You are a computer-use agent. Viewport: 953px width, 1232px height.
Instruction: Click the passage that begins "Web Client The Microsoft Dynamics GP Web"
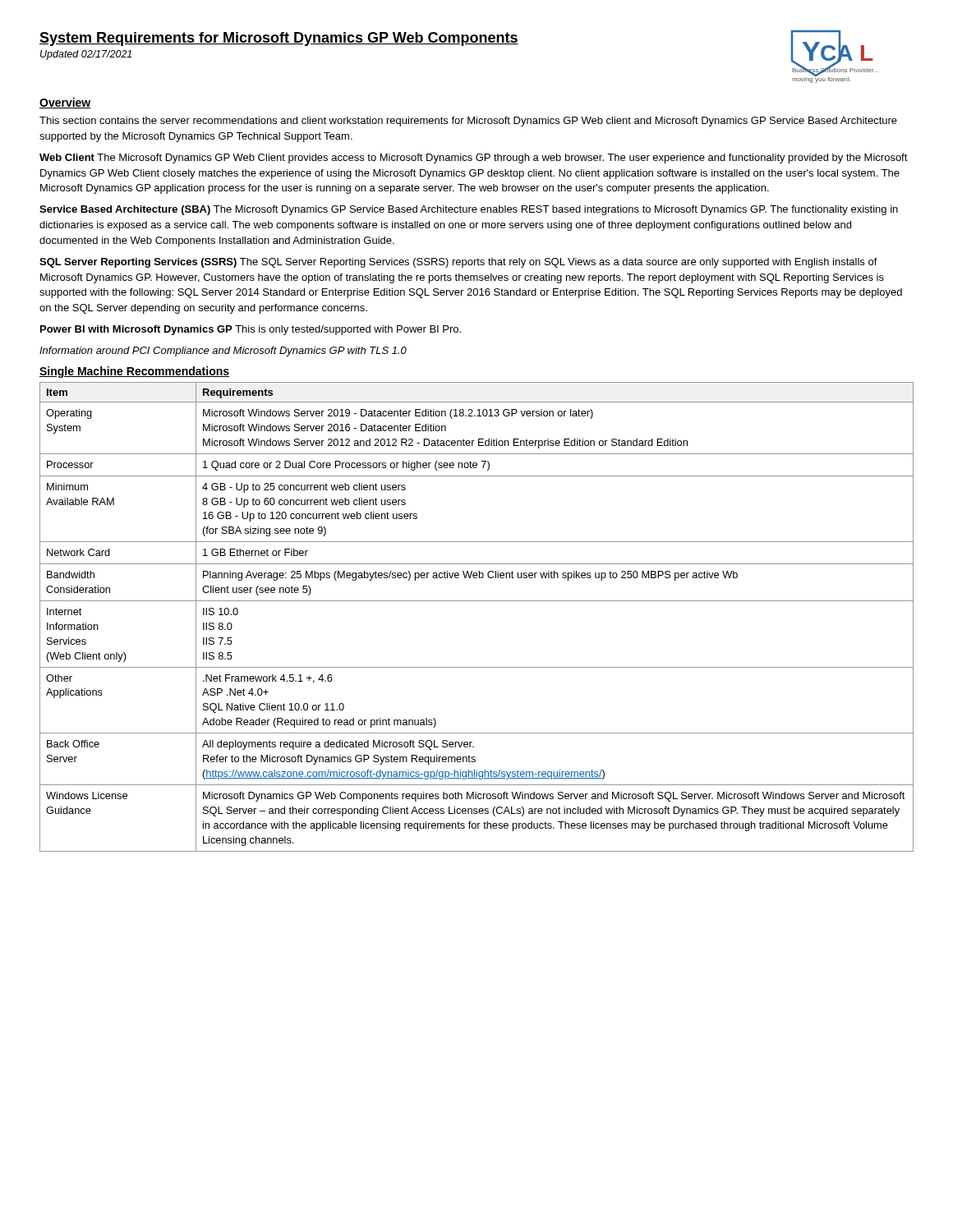473,173
